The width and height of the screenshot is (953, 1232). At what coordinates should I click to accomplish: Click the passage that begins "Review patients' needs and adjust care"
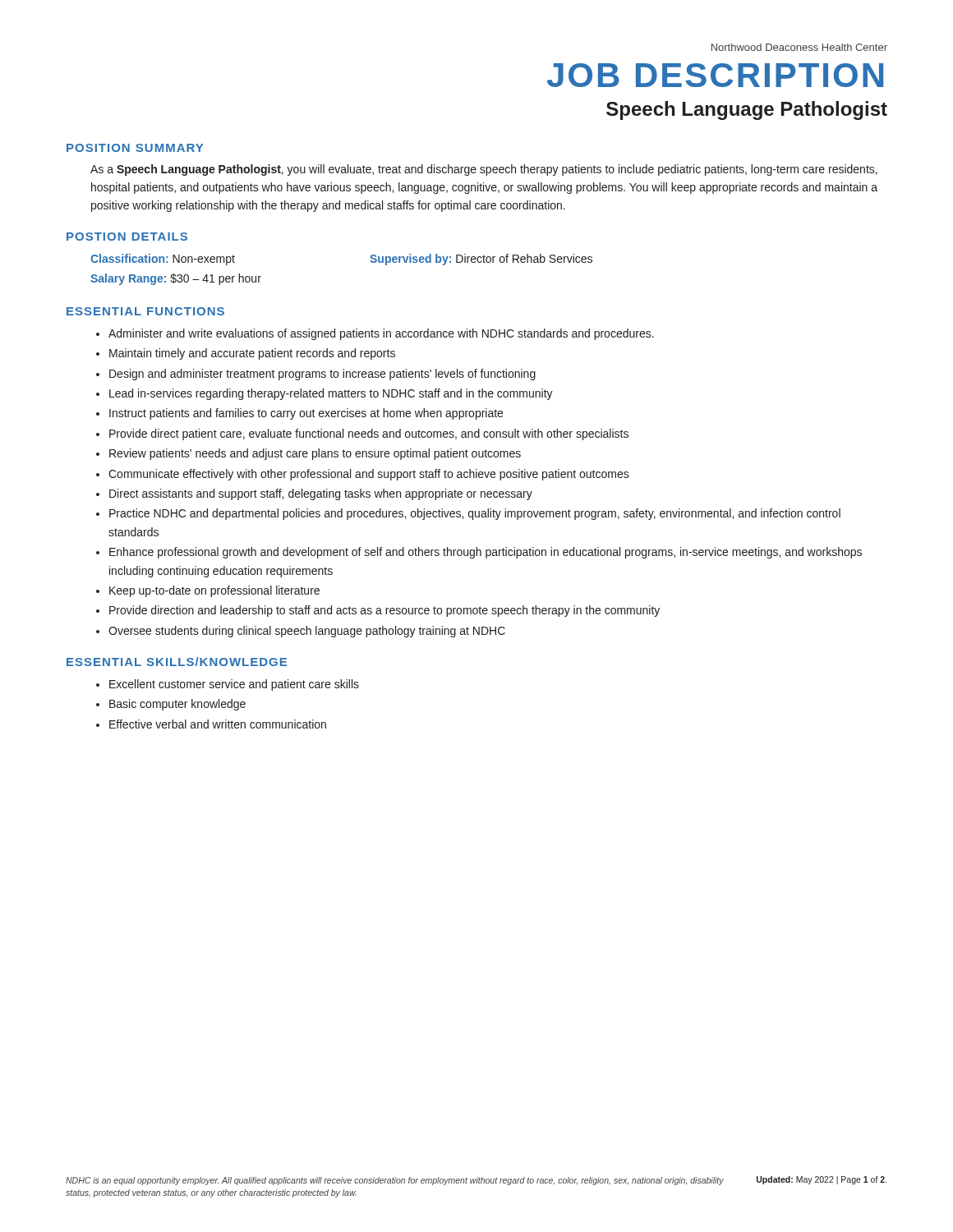315,454
